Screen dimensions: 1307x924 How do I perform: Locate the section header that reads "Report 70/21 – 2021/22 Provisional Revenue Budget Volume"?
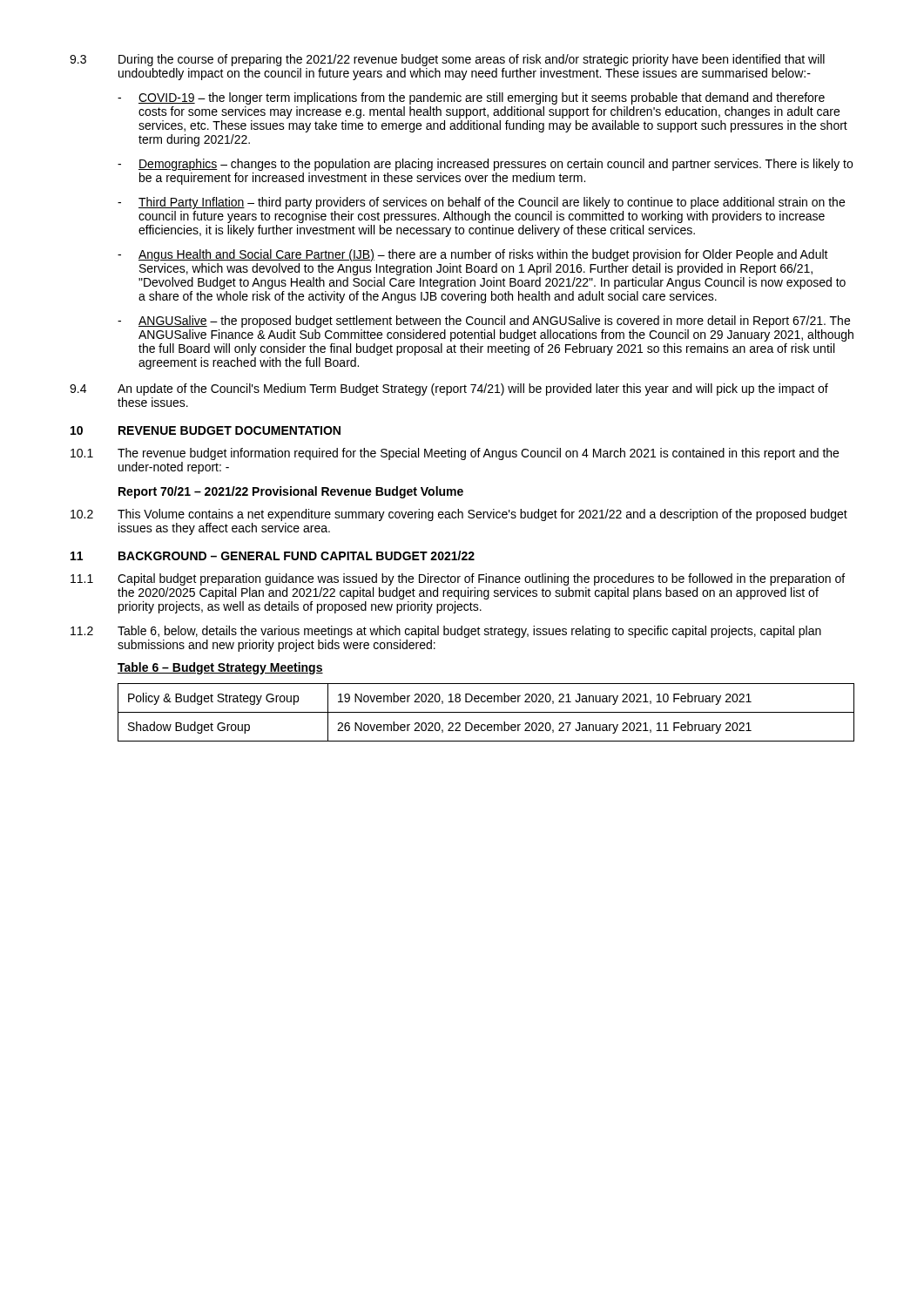click(x=291, y=491)
